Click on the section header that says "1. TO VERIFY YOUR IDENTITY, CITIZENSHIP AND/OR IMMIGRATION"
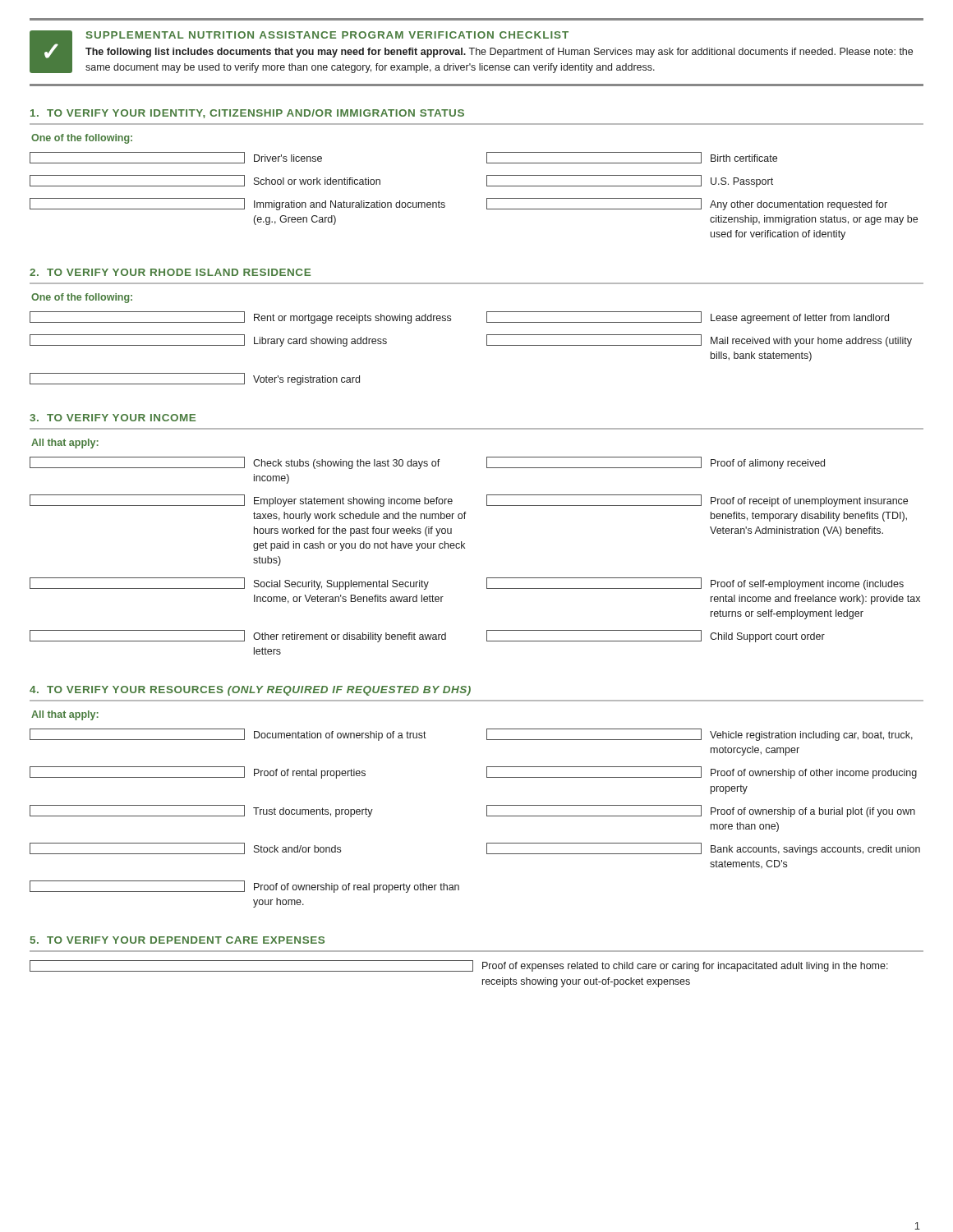This screenshot has width=953, height=1232. (247, 112)
